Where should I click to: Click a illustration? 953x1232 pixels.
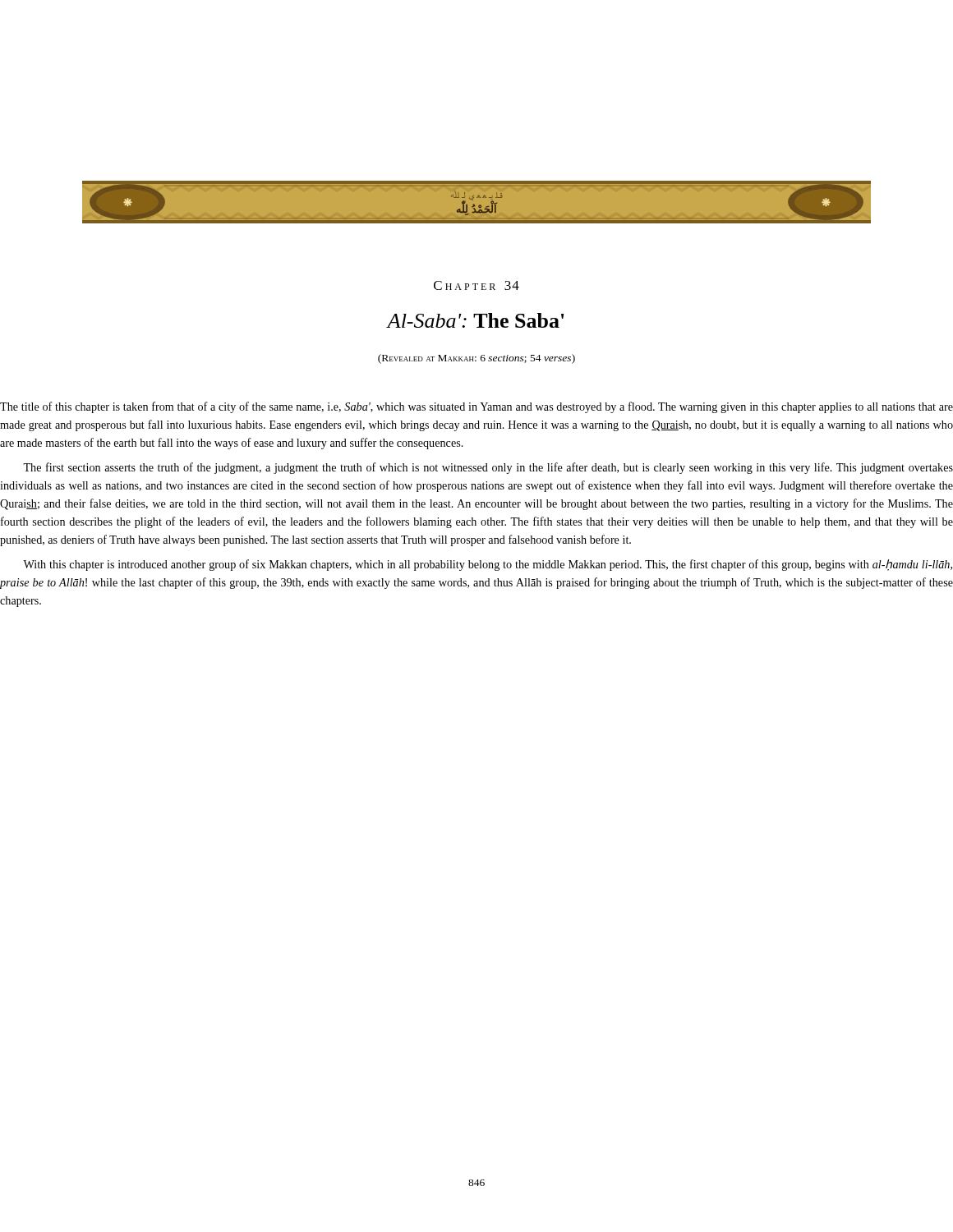pyautogui.click(x=476, y=202)
